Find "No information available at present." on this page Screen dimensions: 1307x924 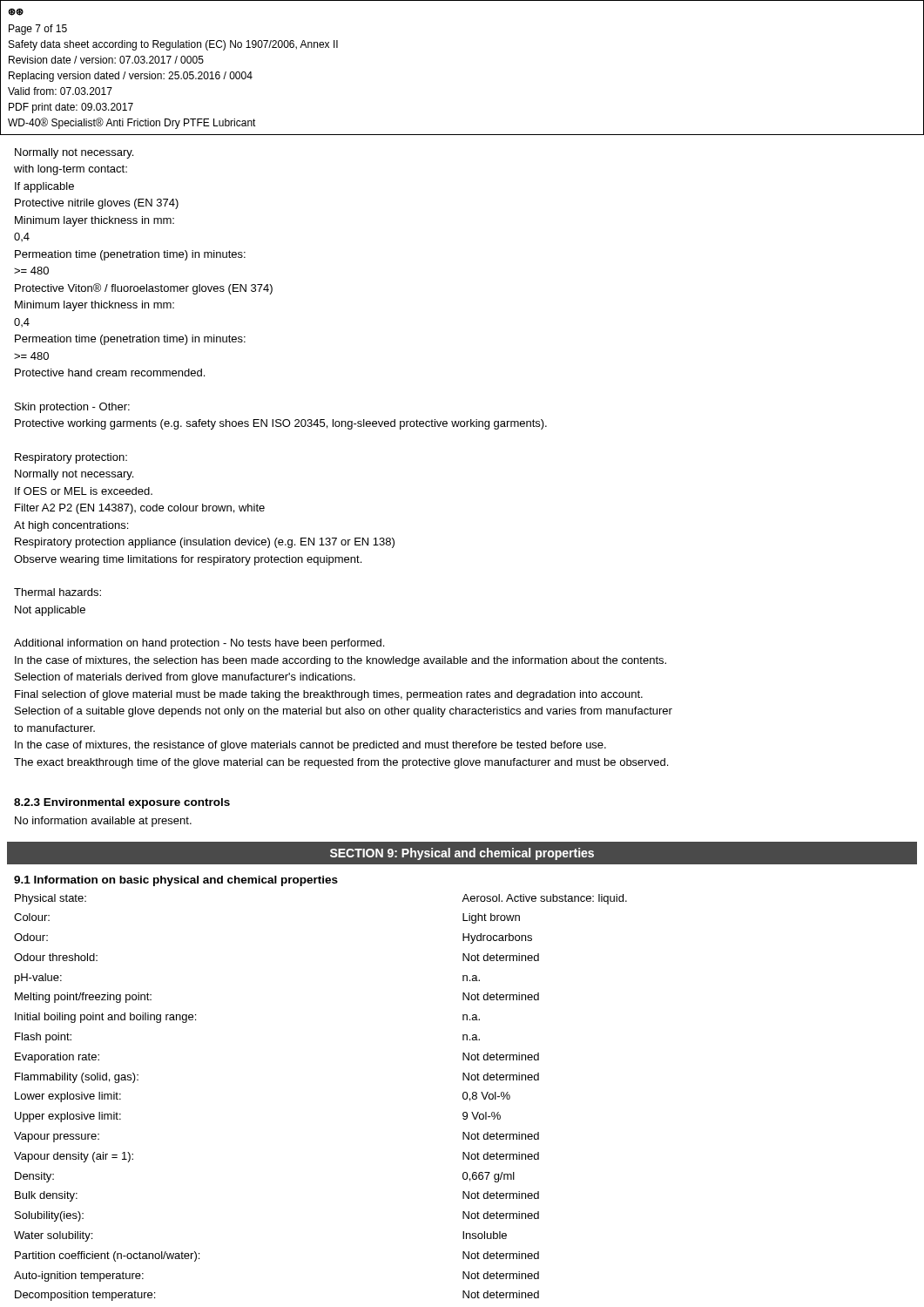click(103, 820)
